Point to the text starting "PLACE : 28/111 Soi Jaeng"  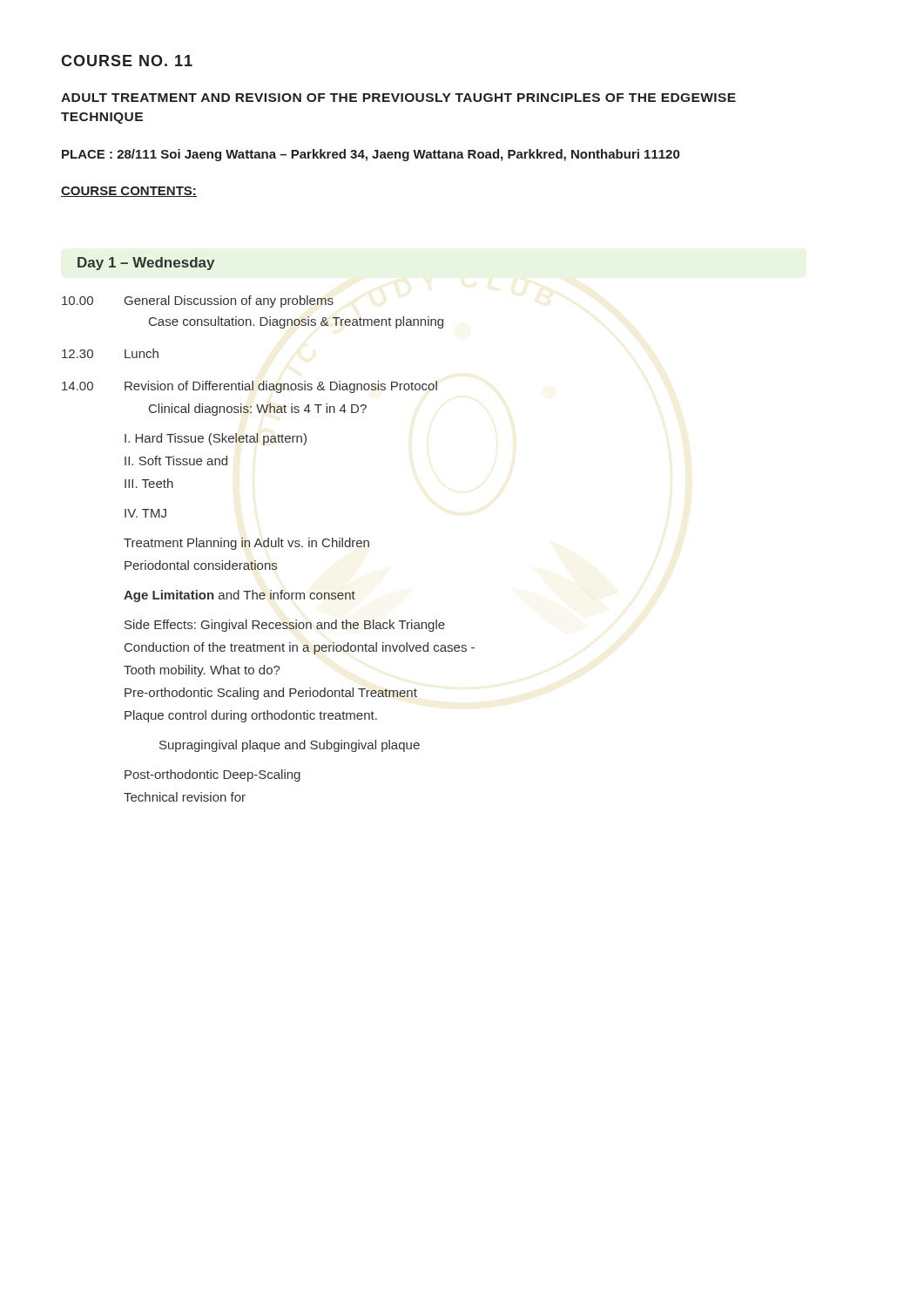pyautogui.click(x=370, y=154)
